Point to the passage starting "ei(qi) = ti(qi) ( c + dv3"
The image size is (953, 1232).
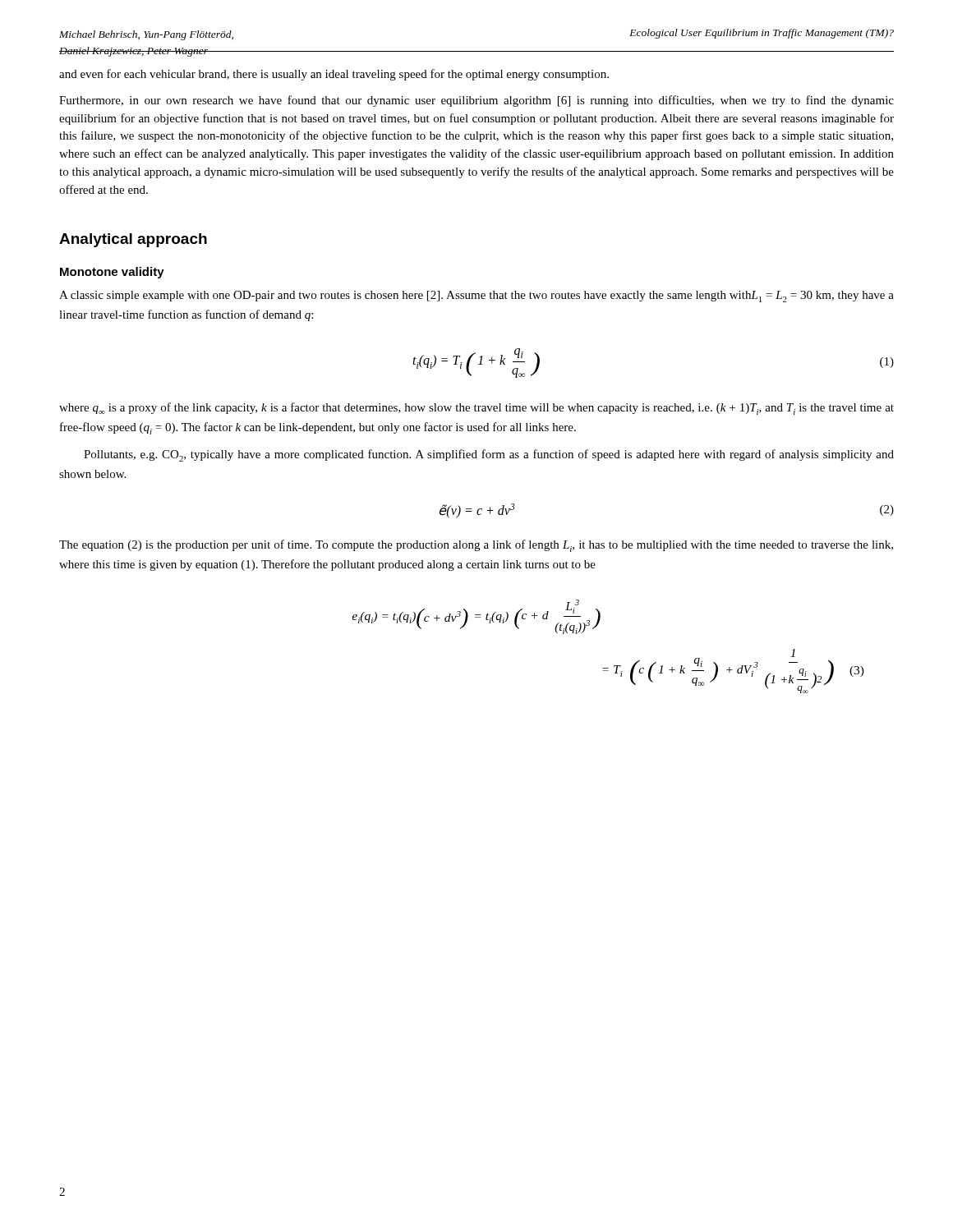[476, 646]
